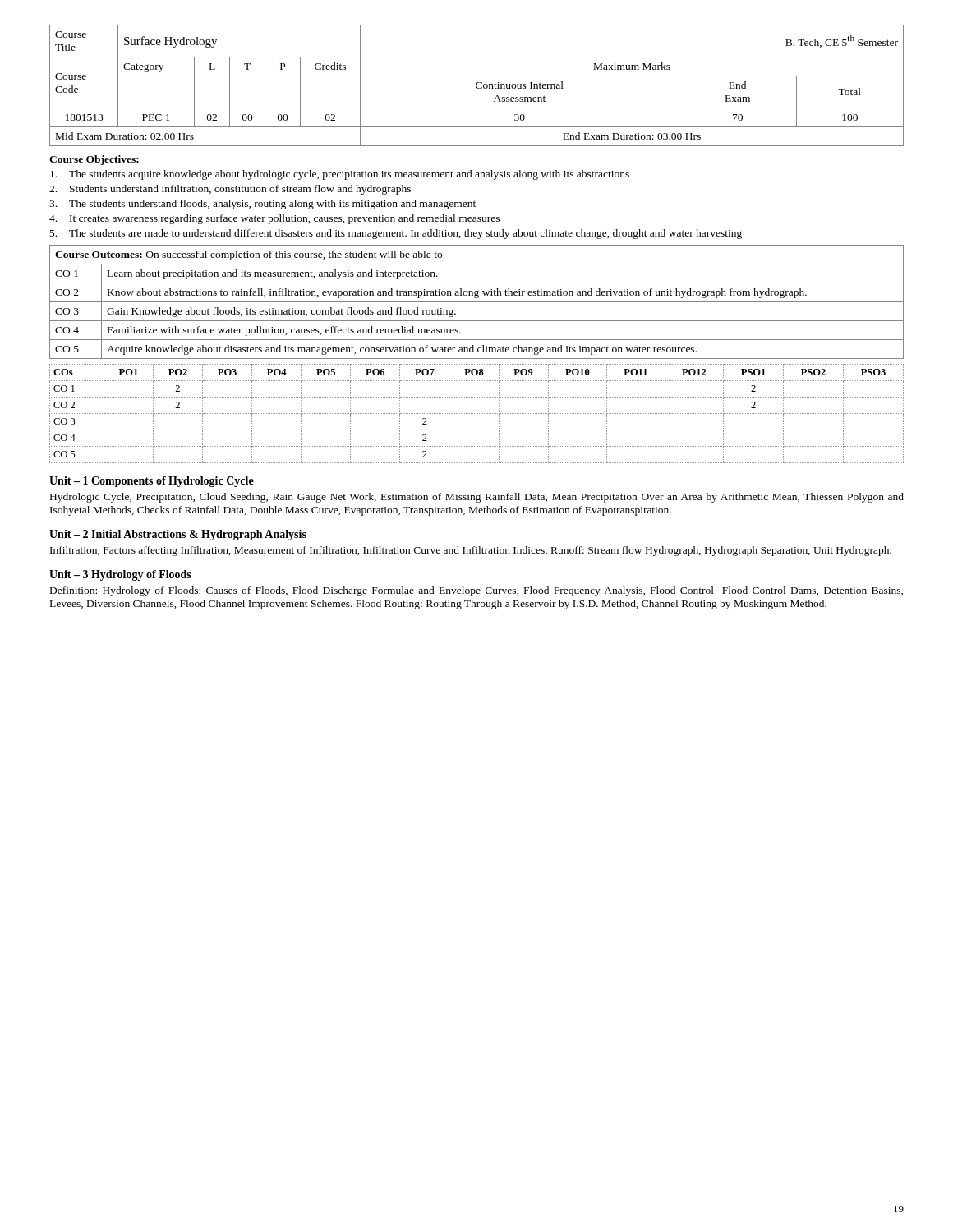Image resolution: width=953 pixels, height=1232 pixels.
Task: Locate the block starting "Unit – 1 Components of Hydrologic"
Action: [151, 481]
